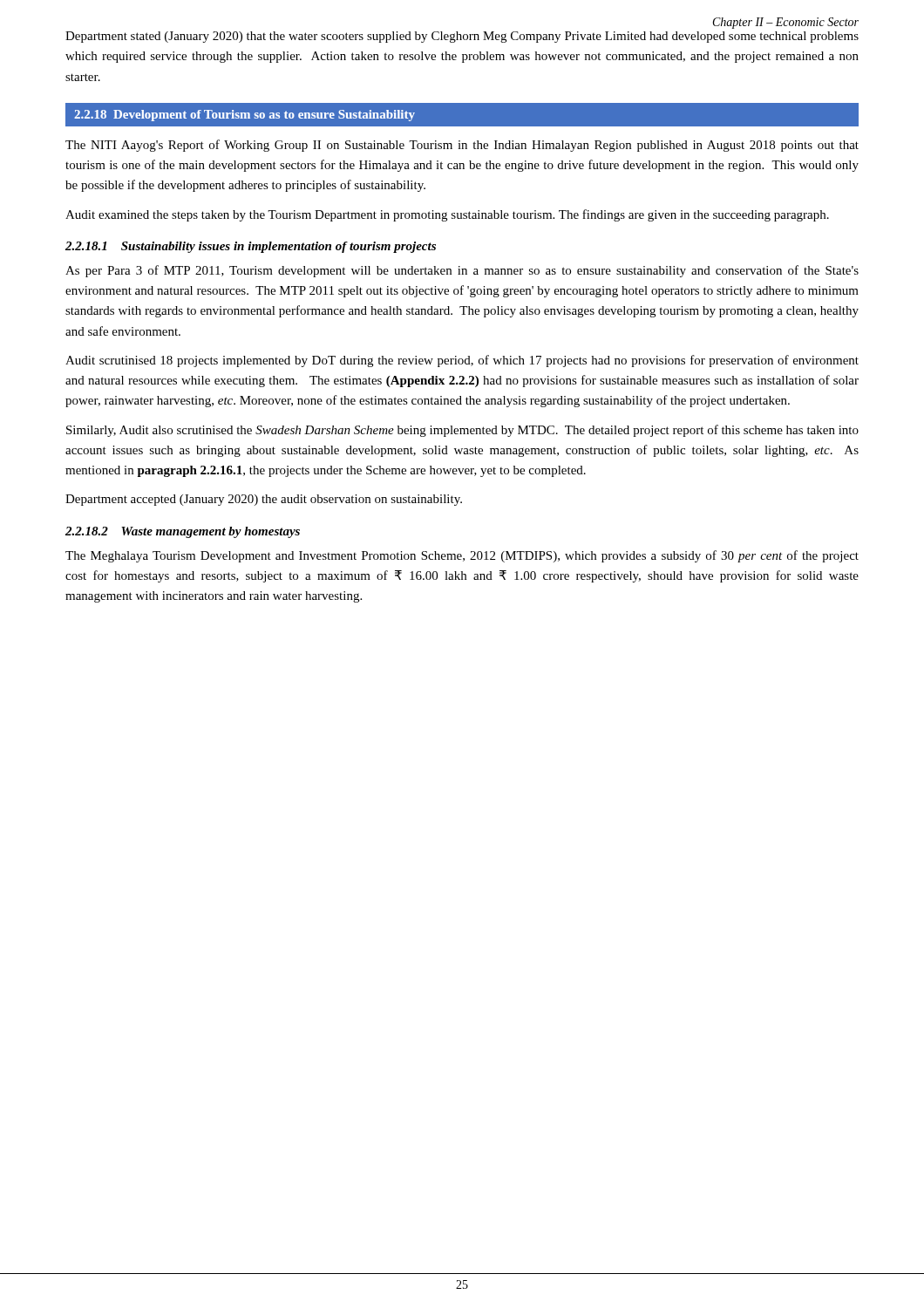Select the text block that reads "Department accepted (January 2020) the audit observation"
The height and width of the screenshot is (1308, 924).
click(264, 499)
